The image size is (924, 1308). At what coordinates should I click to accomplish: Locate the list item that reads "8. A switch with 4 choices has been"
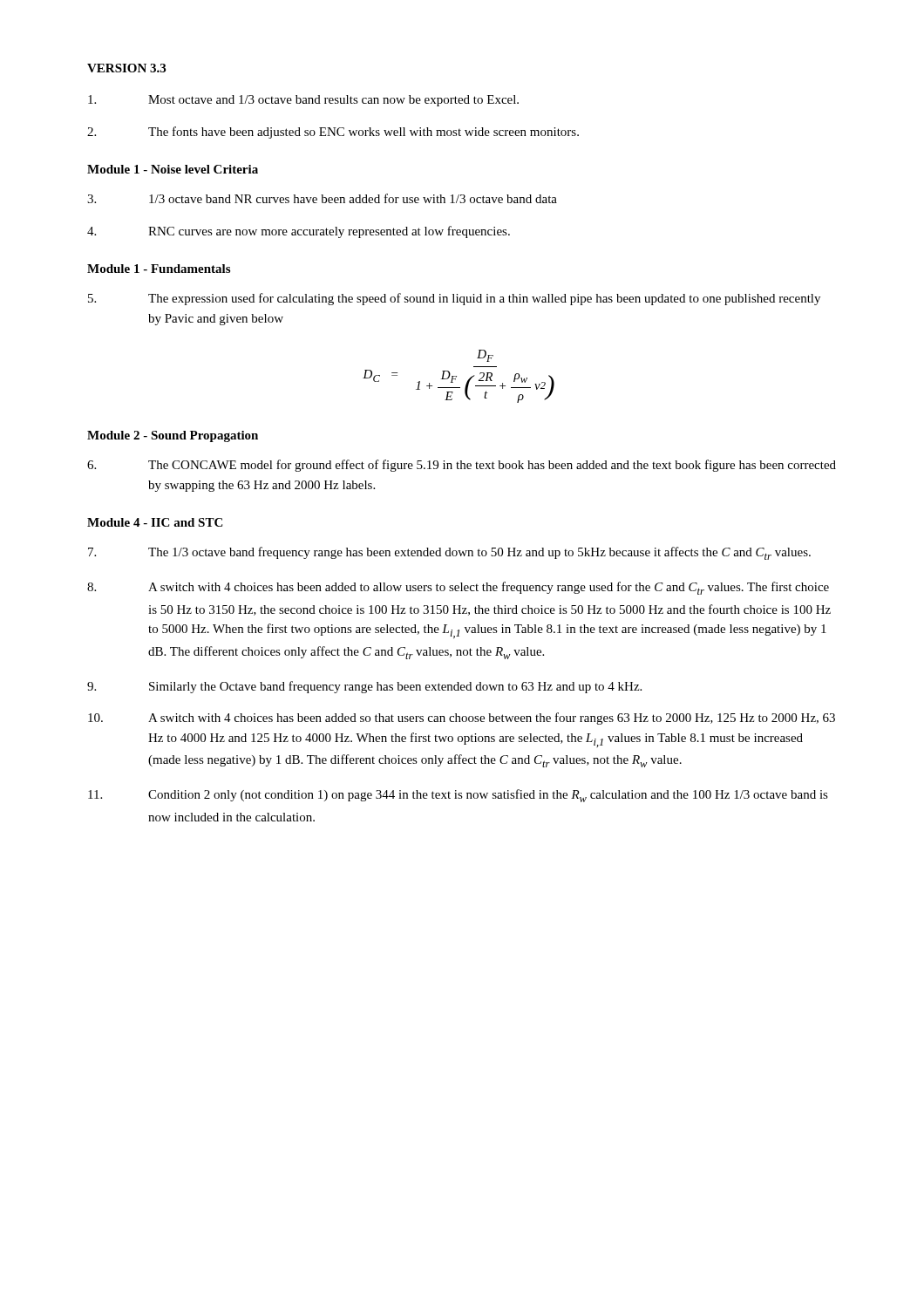(x=462, y=621)
